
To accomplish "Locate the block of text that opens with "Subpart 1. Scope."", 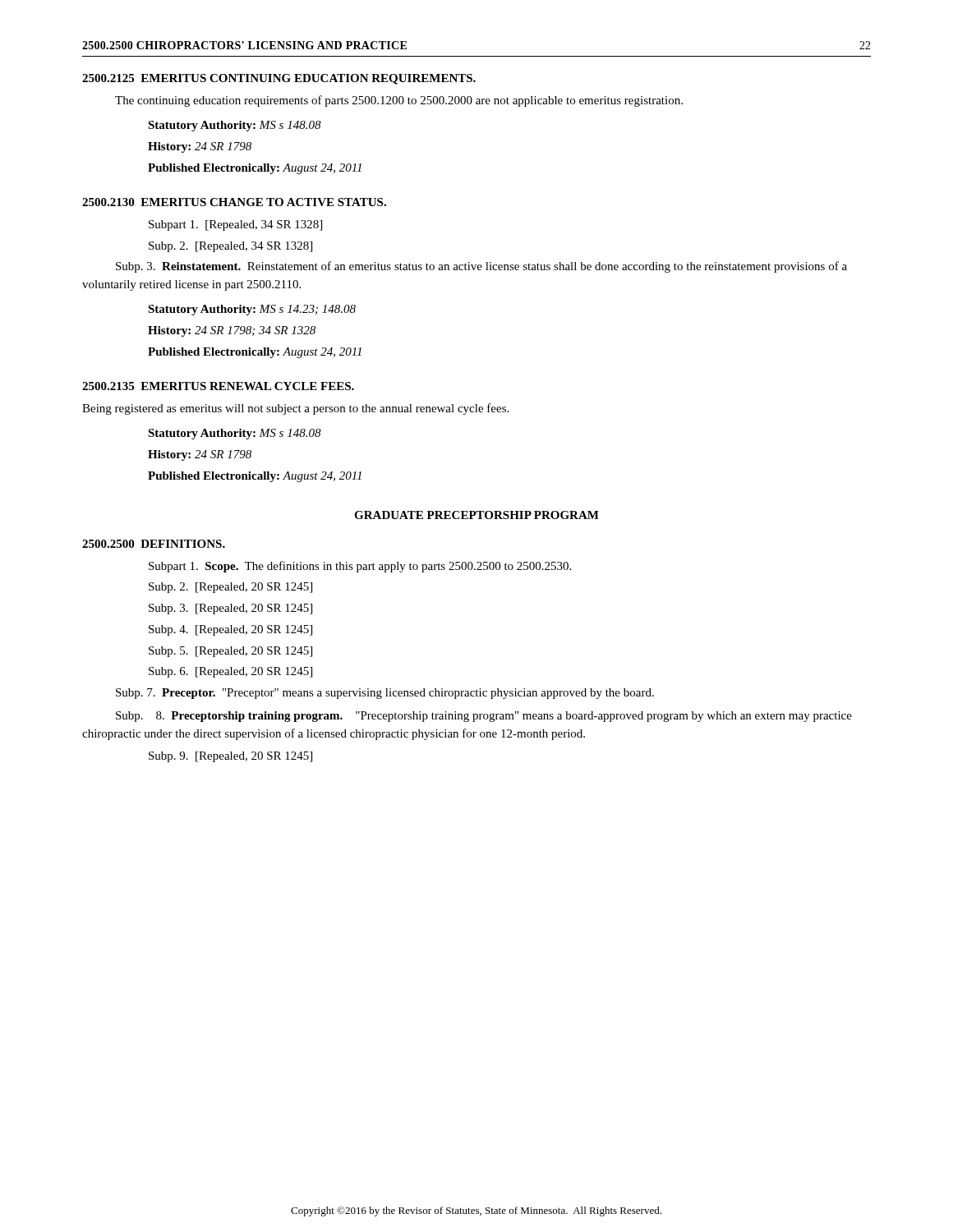I will [509, 566].
